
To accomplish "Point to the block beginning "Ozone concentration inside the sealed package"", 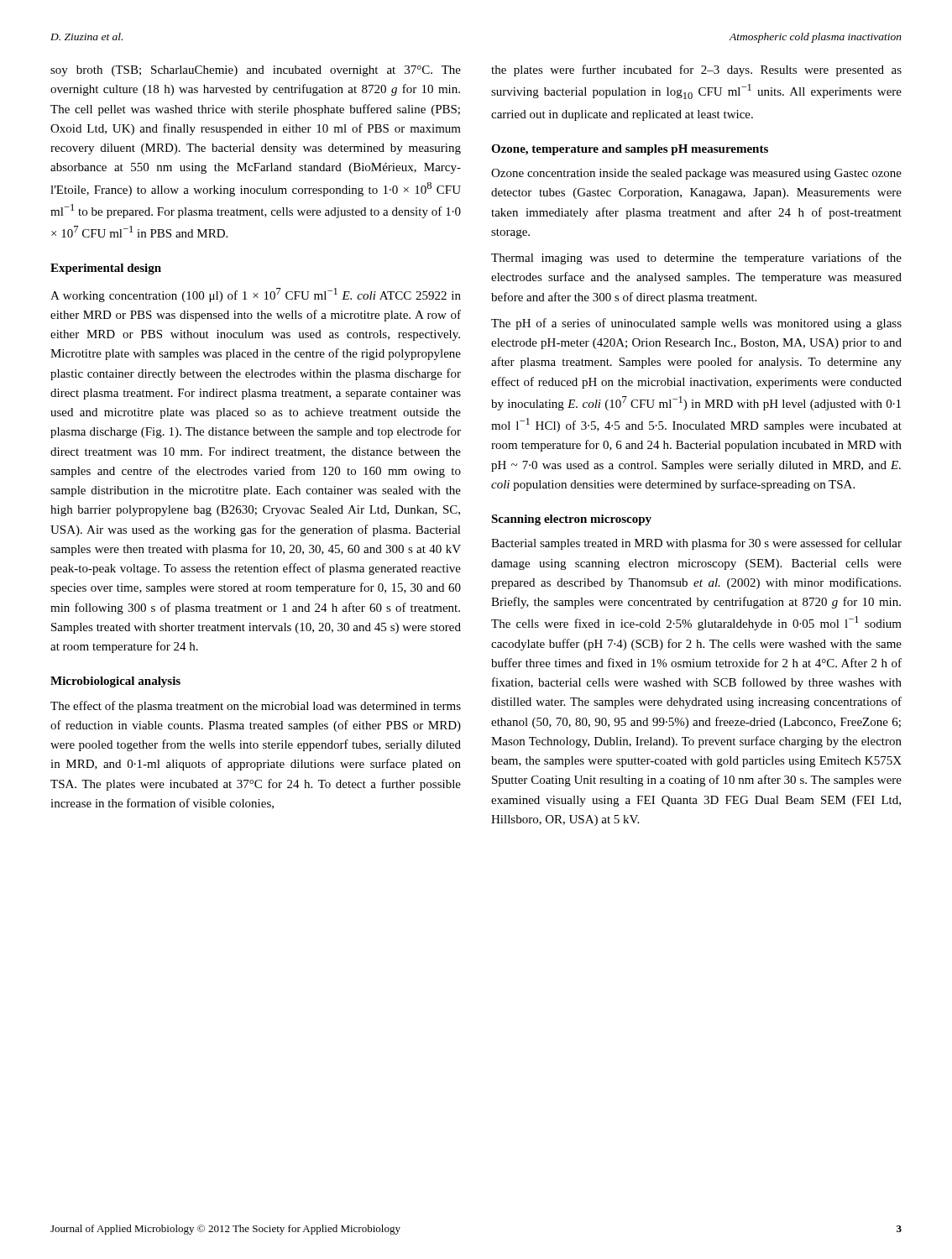I will [x=696, y=329].
